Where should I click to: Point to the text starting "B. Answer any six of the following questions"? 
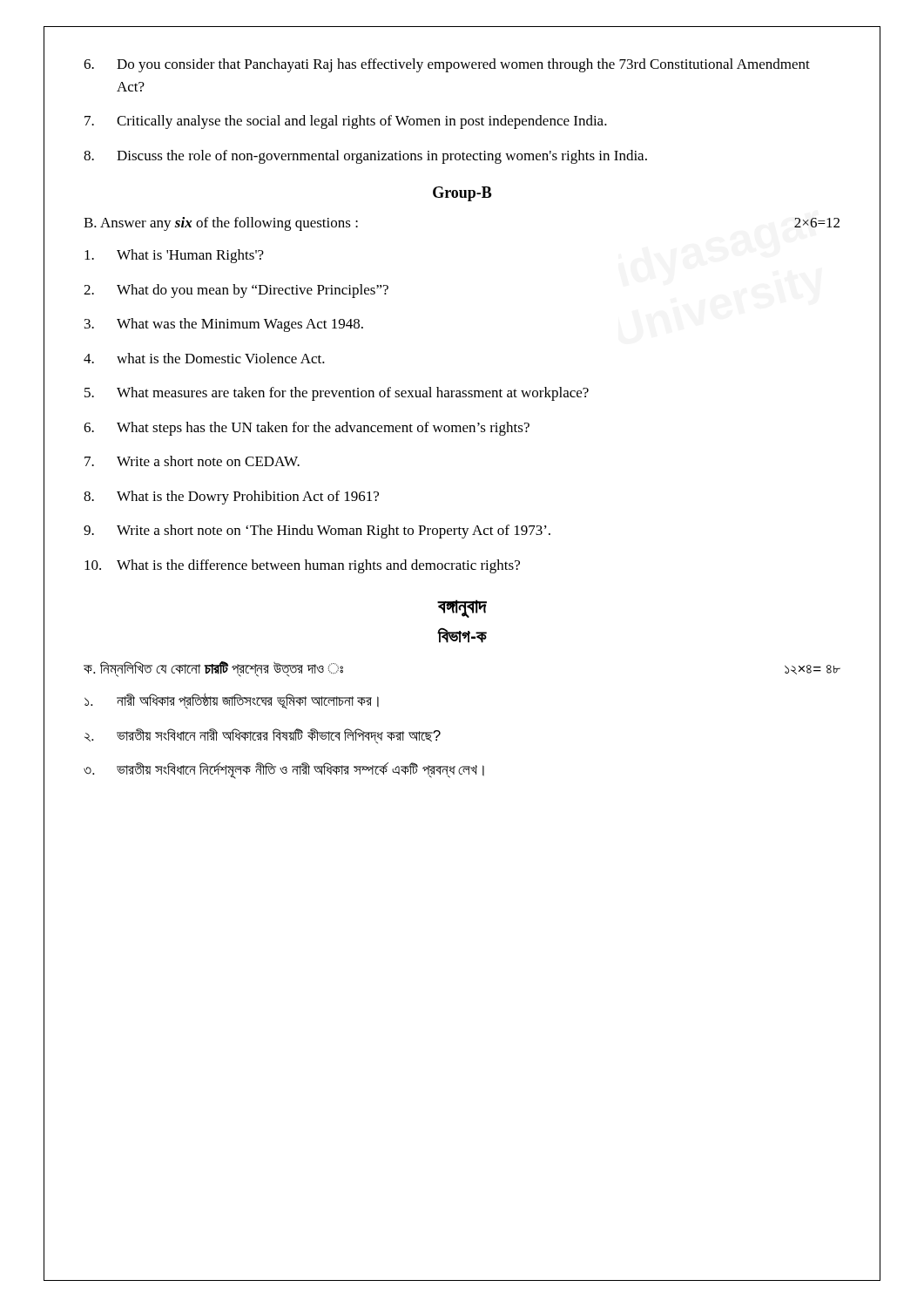[x=217, y=223]
